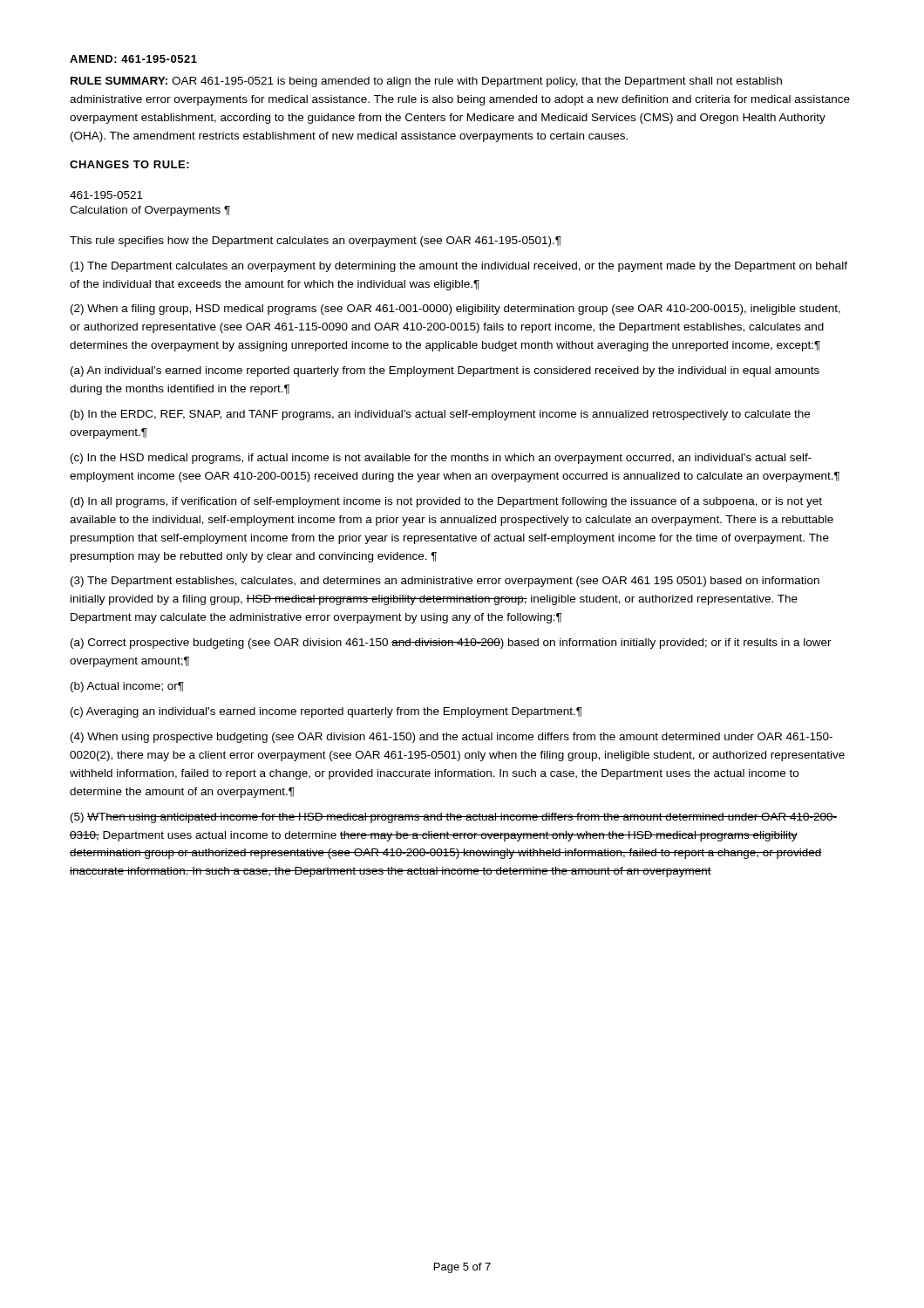Navigate to the text block starting "(2) When a filing group, HSD medical"
Screen dimensions: 1308x924
pos(455,327)
